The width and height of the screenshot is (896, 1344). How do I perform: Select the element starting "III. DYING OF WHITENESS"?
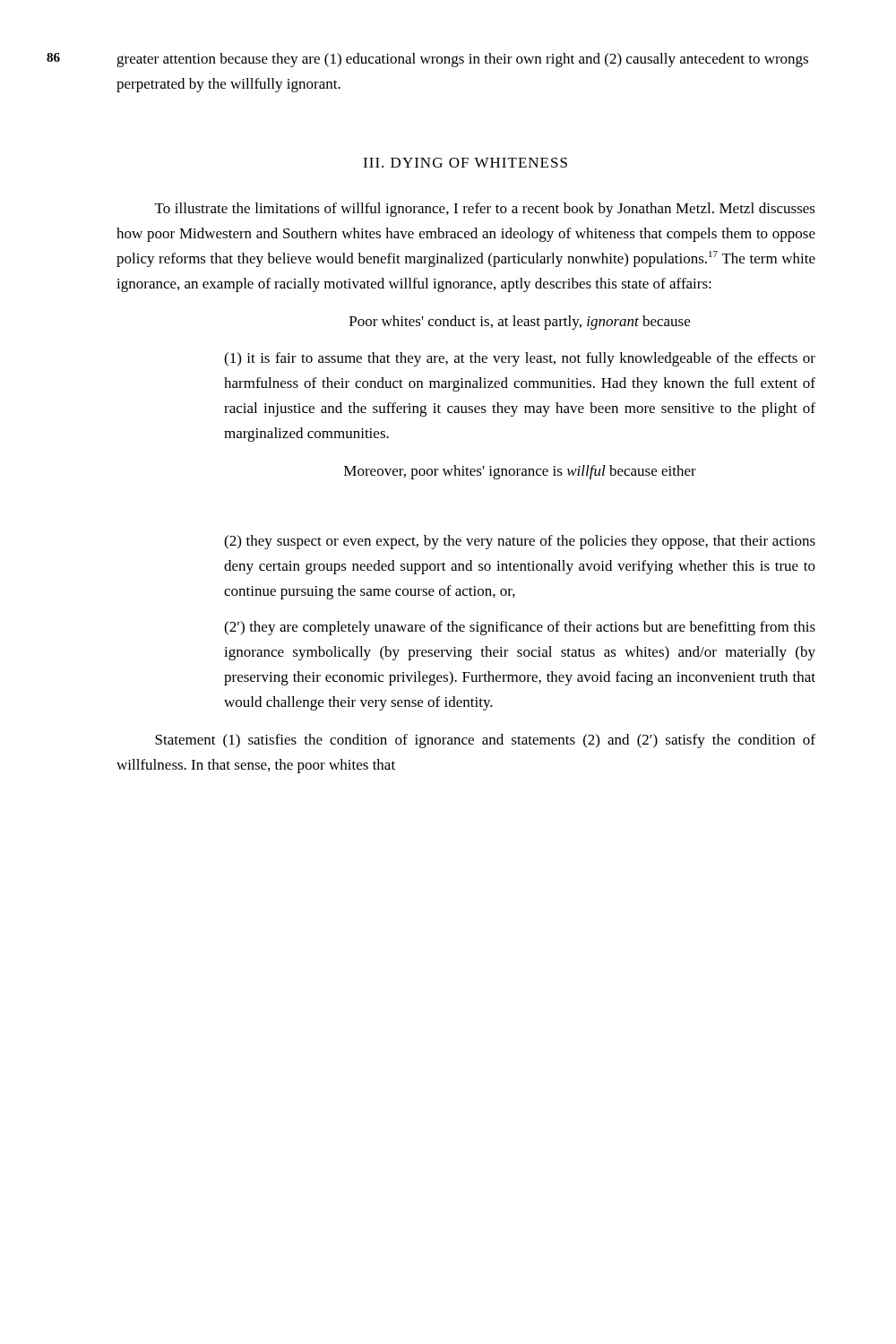(x=466, y=163)
